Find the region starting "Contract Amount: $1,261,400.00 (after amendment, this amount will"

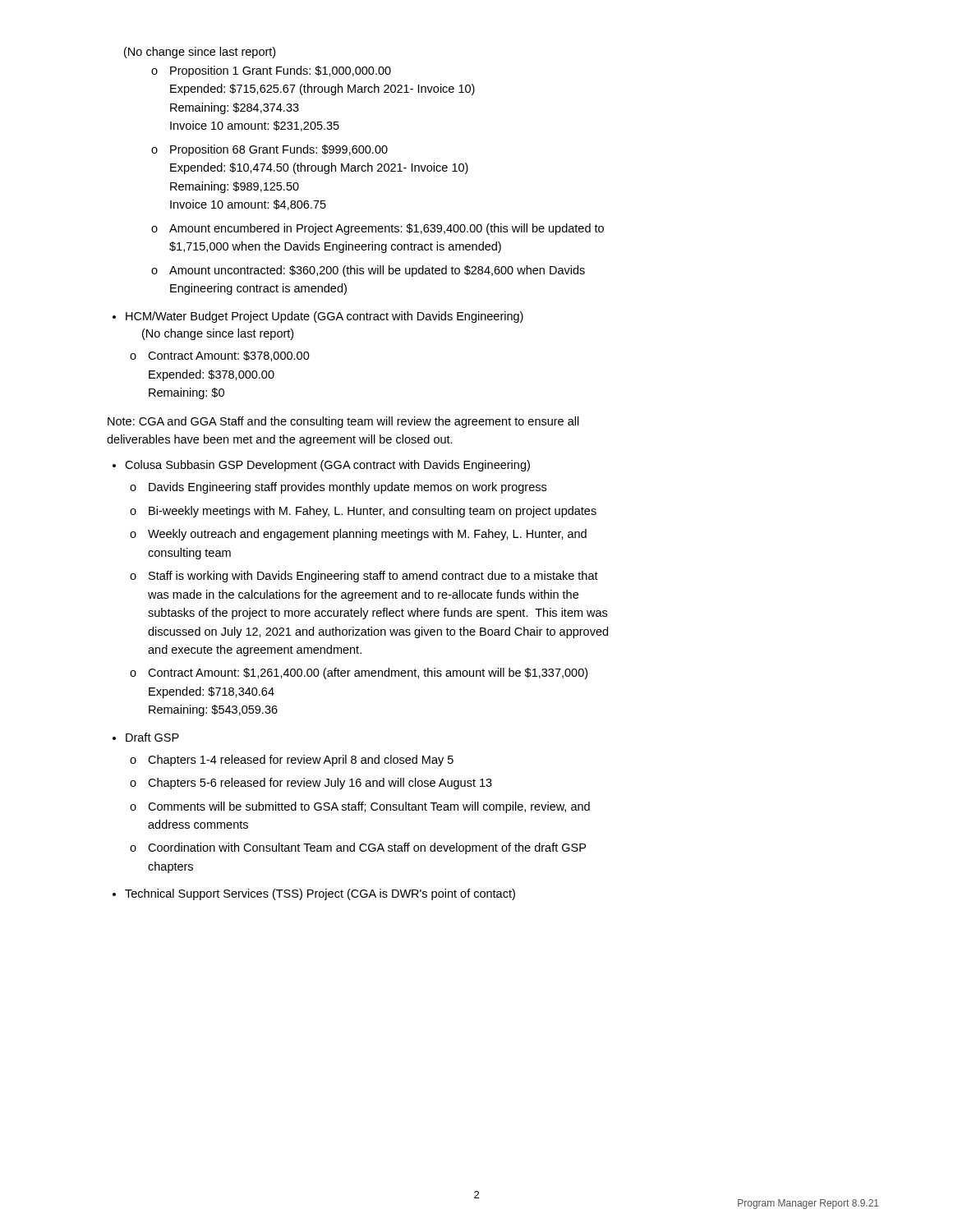click(368, 673)
